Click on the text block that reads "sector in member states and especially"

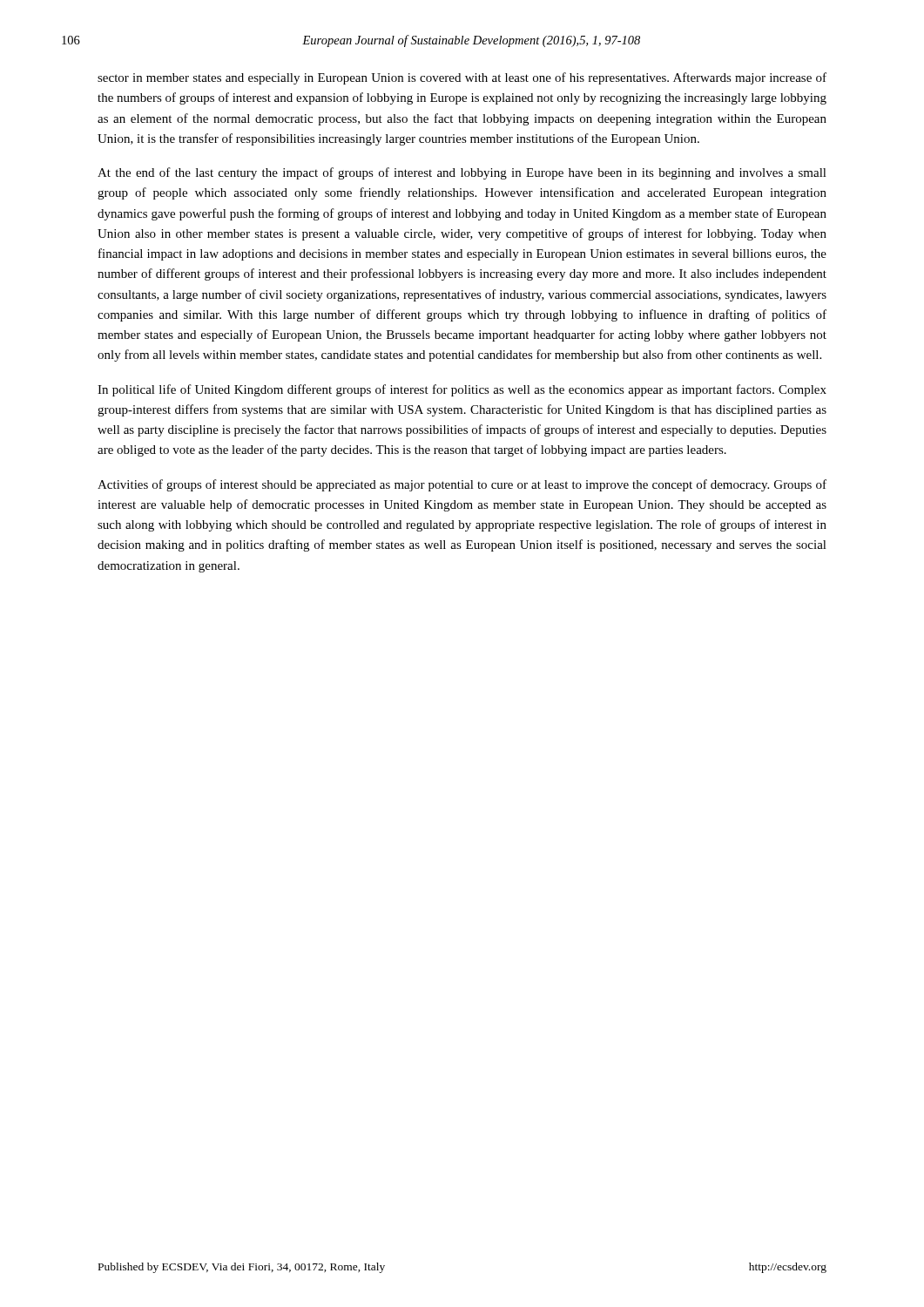tap(462, 108)
